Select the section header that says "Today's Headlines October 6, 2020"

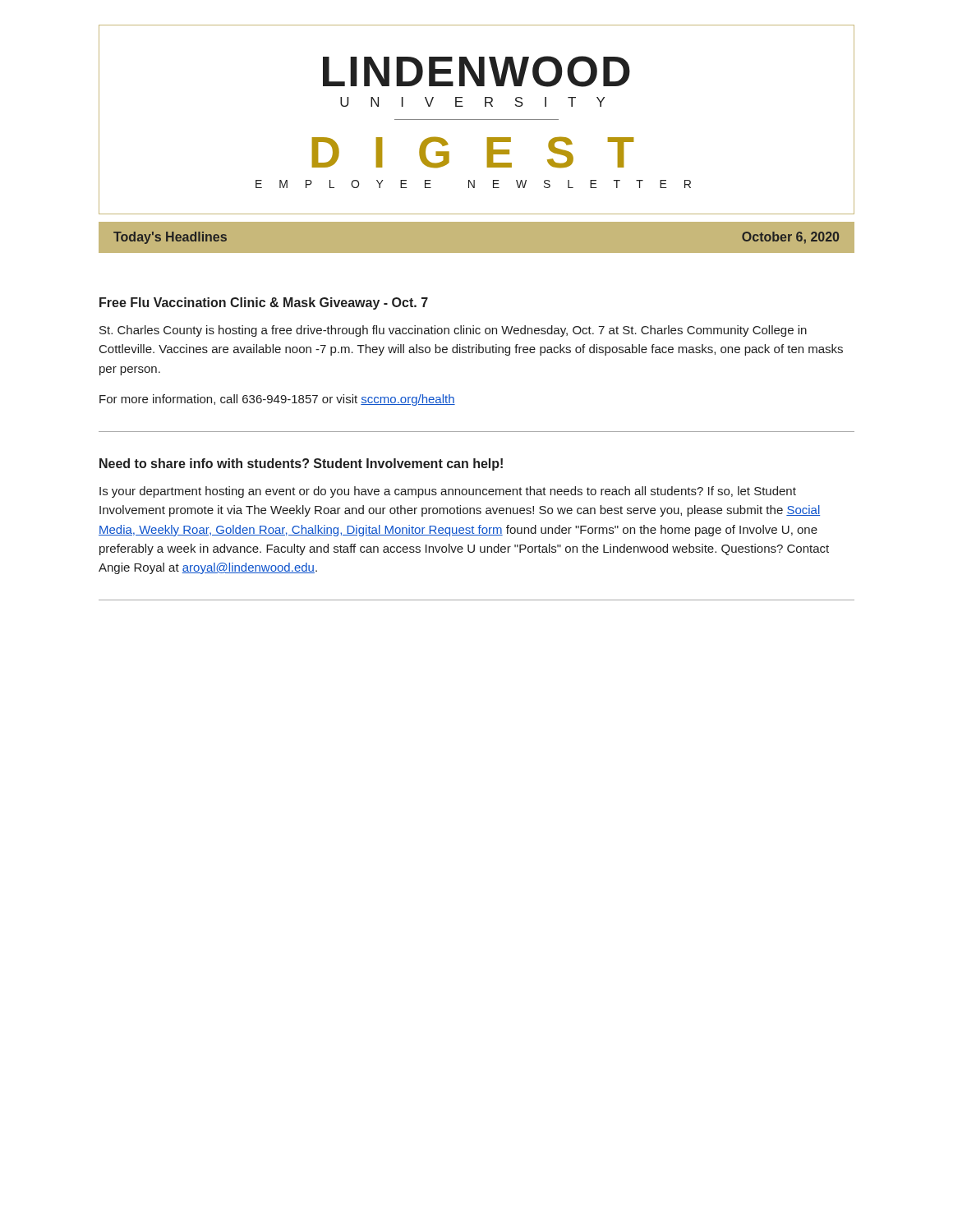tap(170, 237)
